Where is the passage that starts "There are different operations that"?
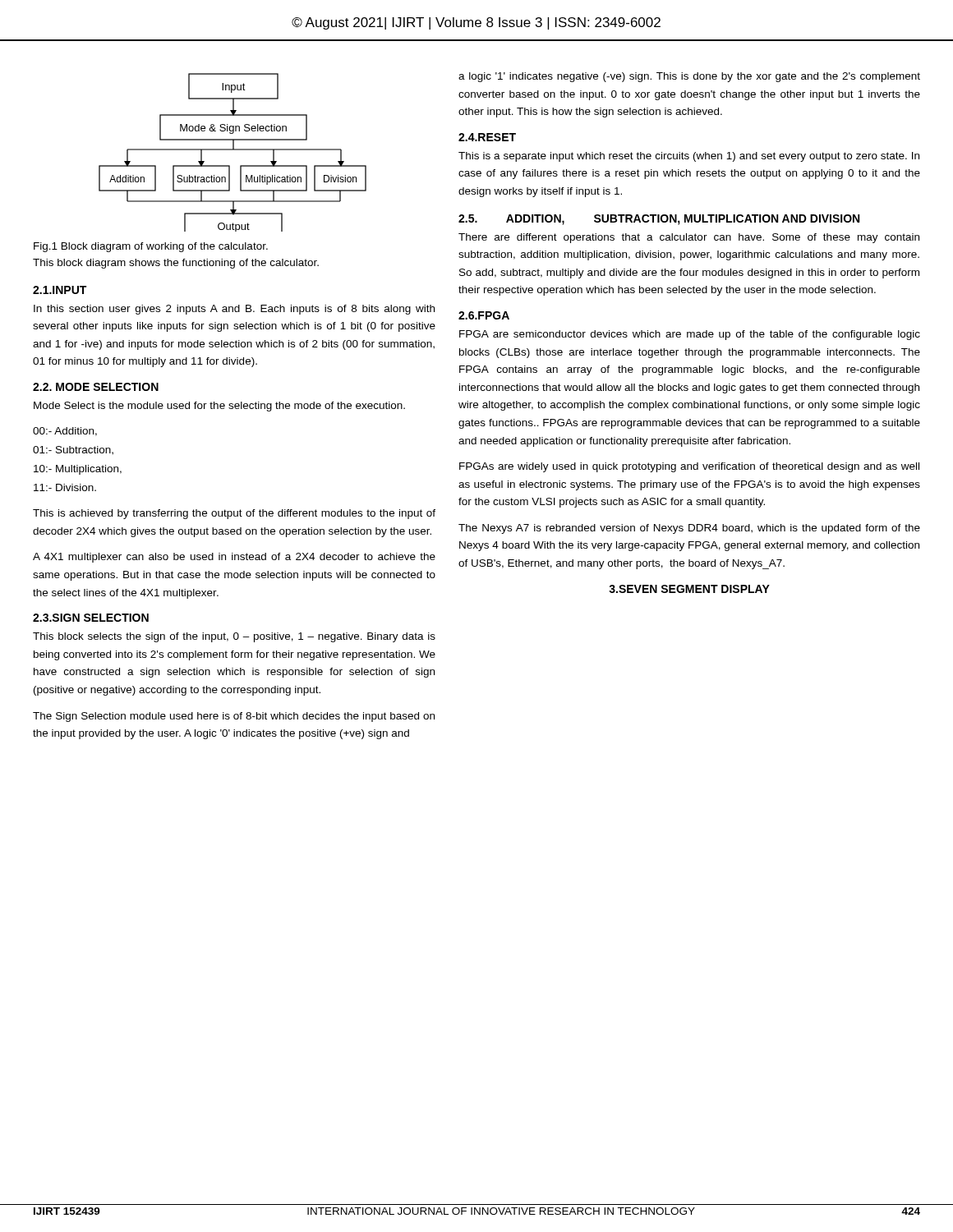 click(x=689, y=263)
